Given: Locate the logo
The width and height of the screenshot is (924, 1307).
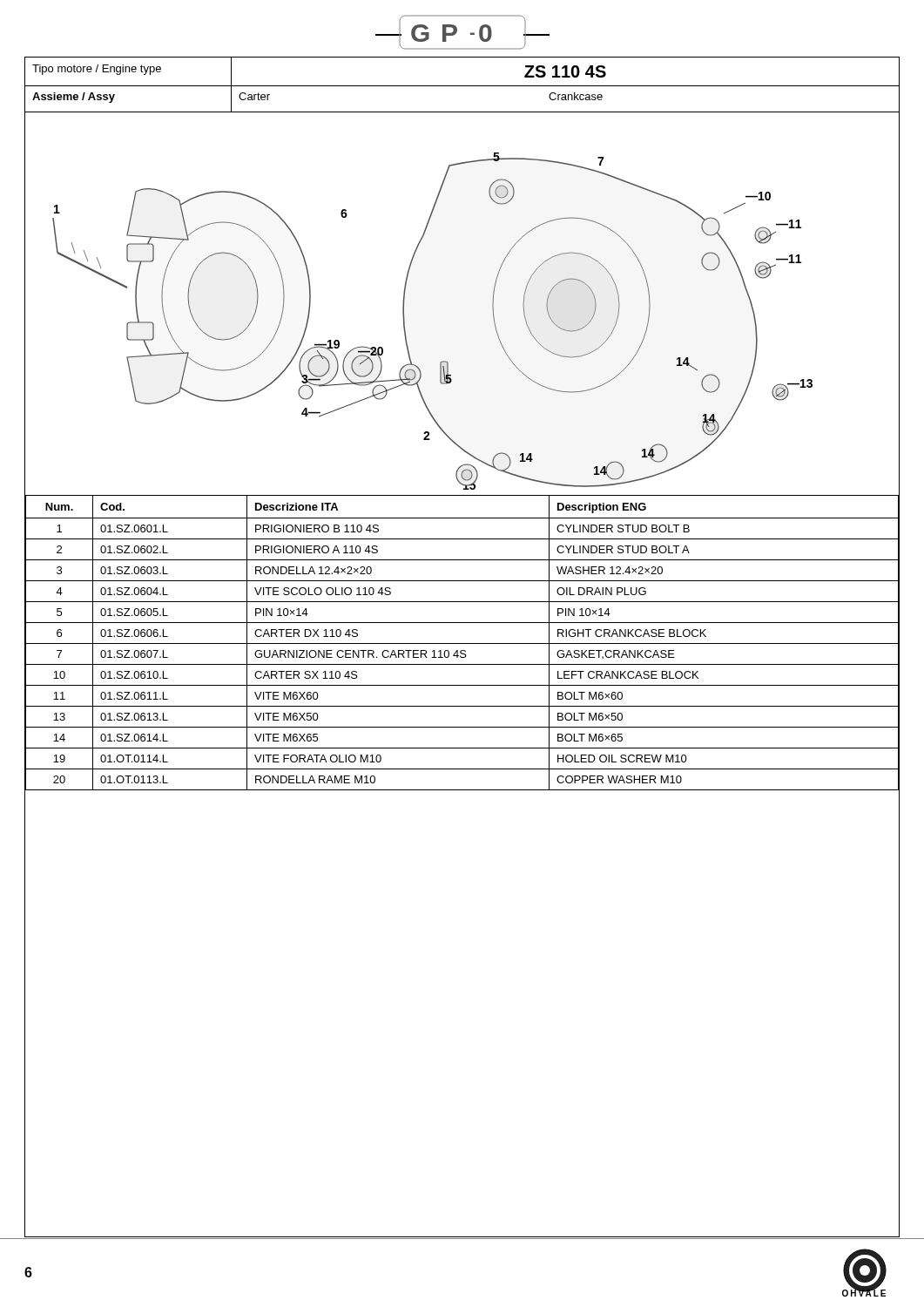Looking at the screenshot, I should [865, 1273].
